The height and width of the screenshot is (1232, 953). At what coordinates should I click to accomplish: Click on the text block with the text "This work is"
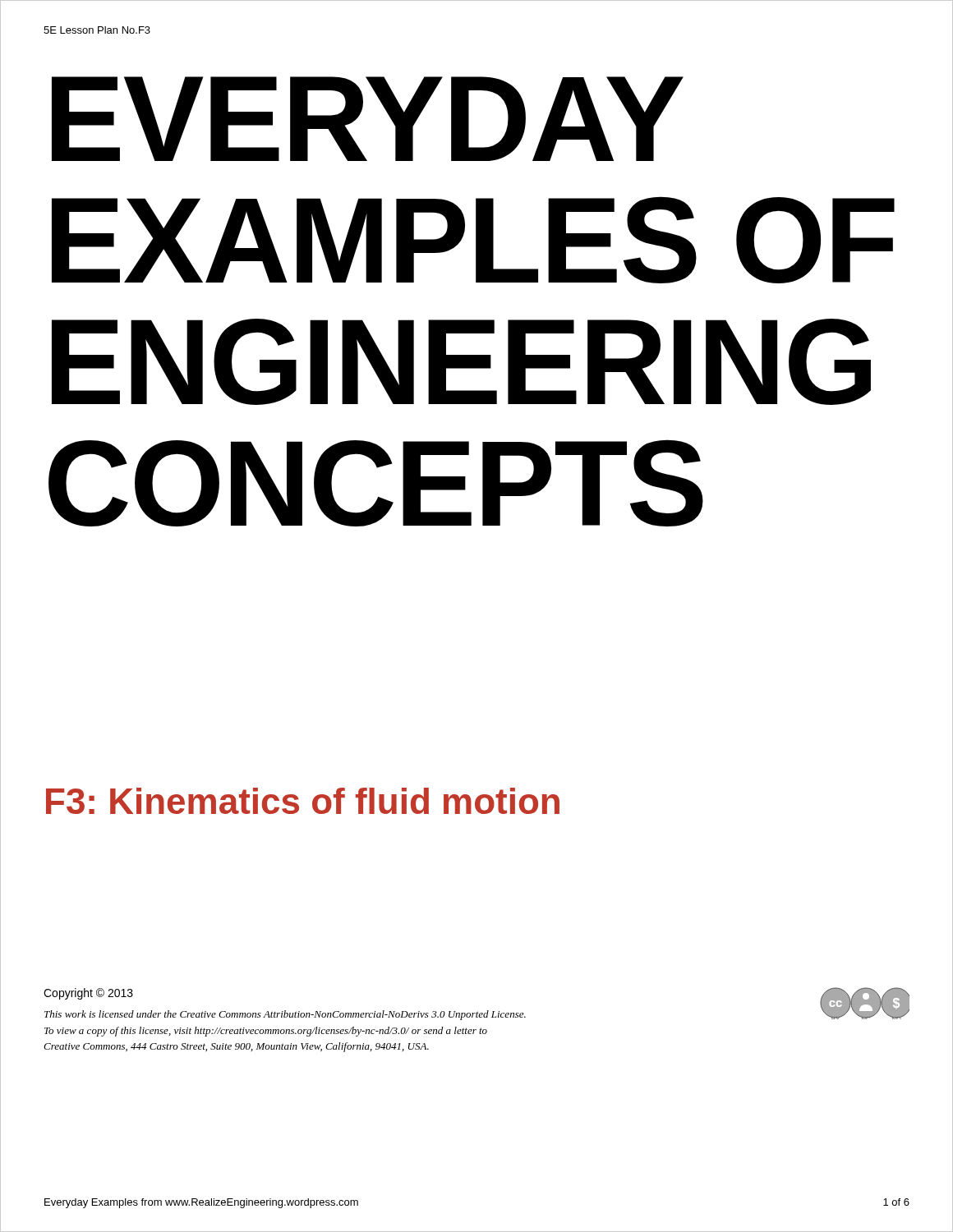(x=419, y=1030)
